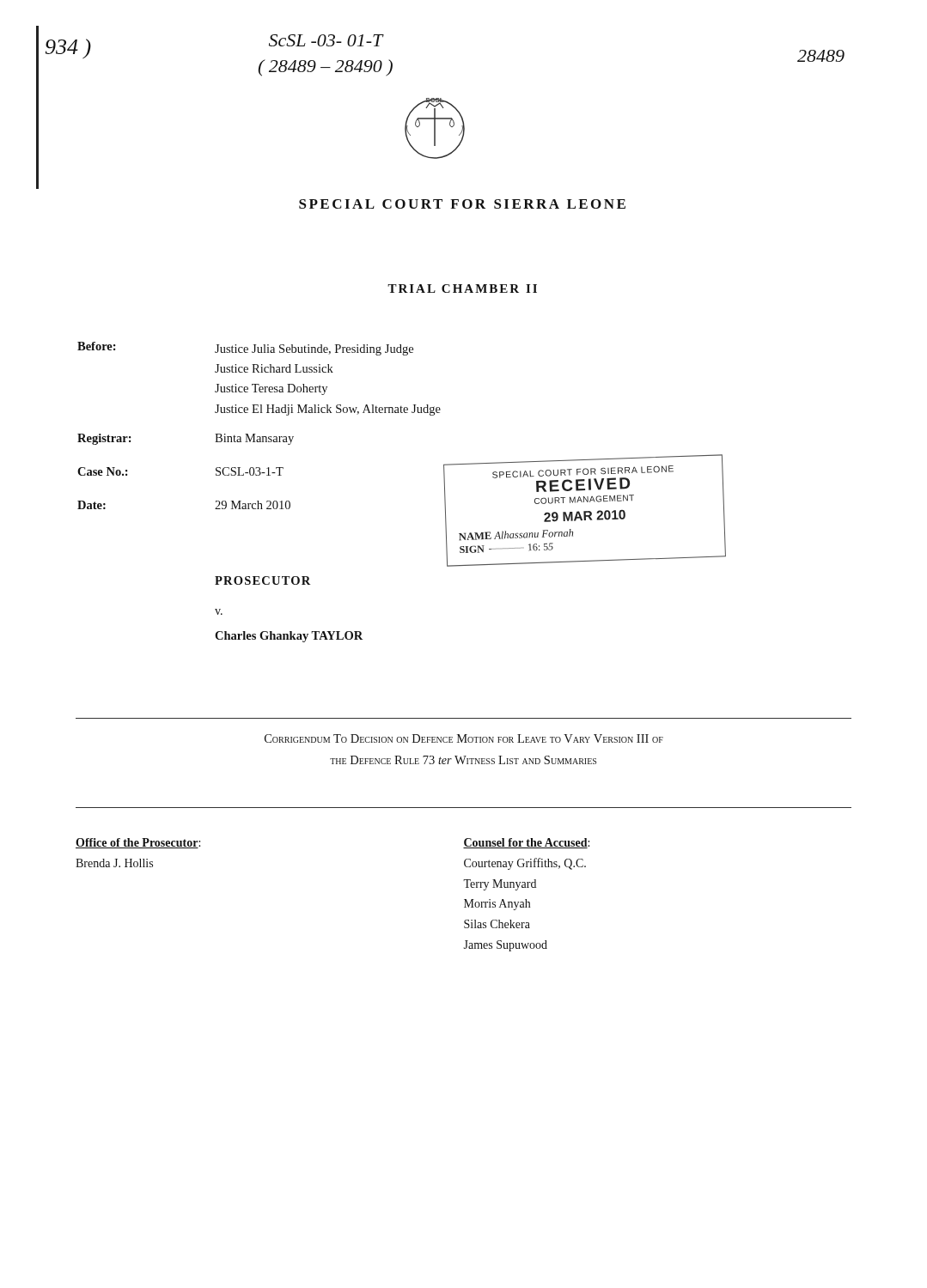The width and height of the screenshot is (927, 1288).
Task: Click where it says "Trial Chamber II"
Action: [x=463, y=289]
